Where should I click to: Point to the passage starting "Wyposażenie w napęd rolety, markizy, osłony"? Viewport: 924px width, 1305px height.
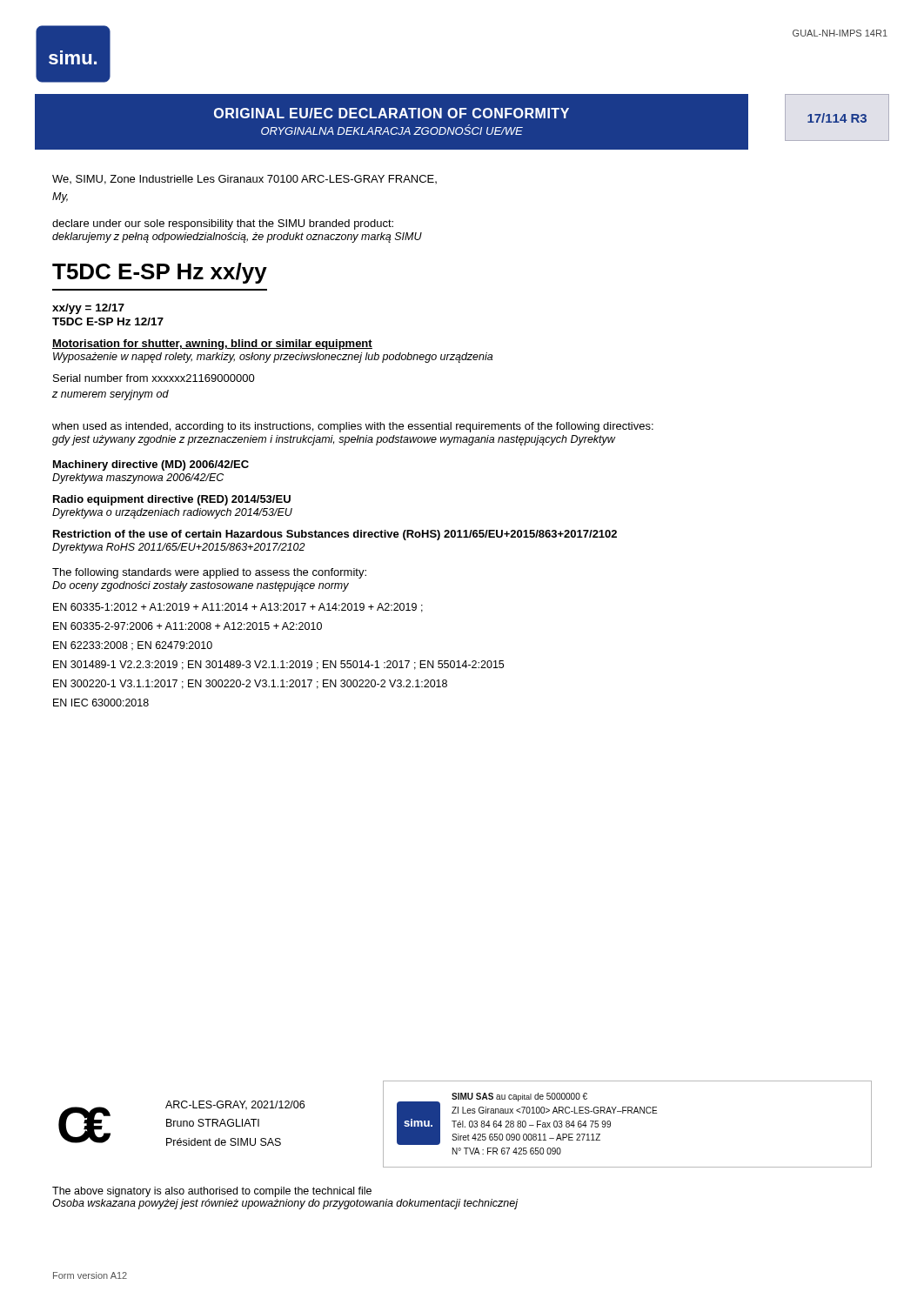click(x=273, y=357)
